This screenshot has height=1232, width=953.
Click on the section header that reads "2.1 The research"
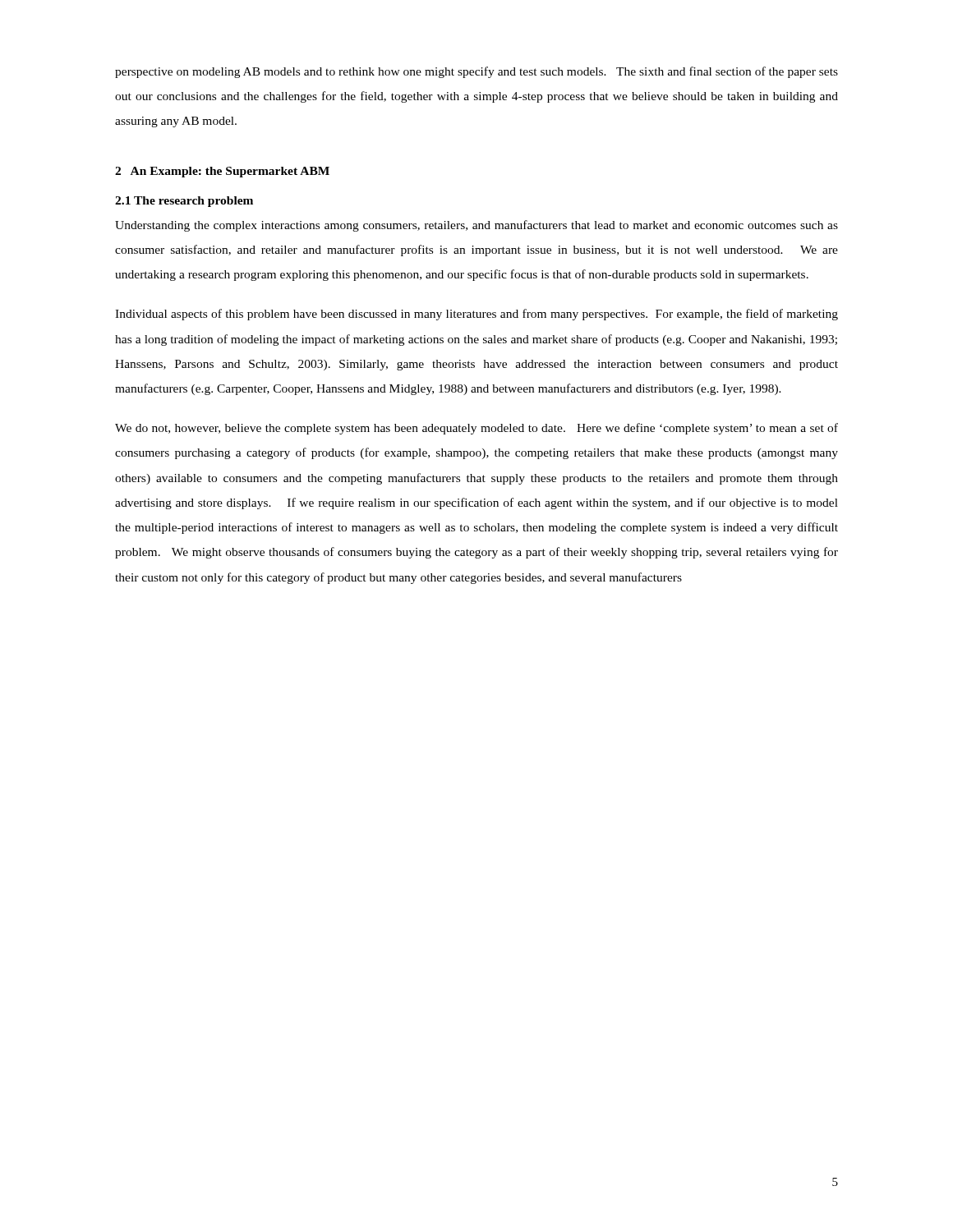tap(184, 200)
